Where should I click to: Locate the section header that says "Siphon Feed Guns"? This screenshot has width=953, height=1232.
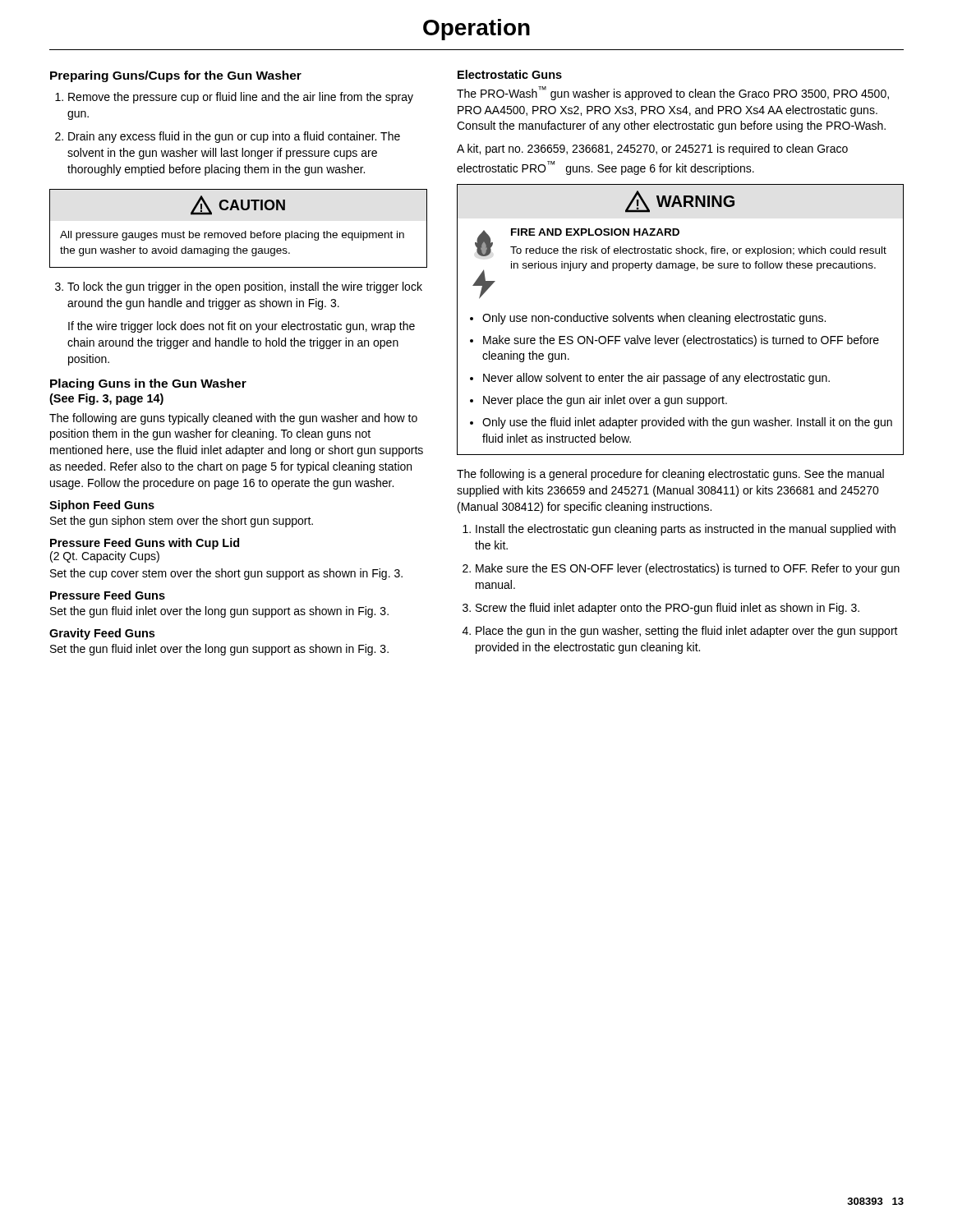click(102, 505)
